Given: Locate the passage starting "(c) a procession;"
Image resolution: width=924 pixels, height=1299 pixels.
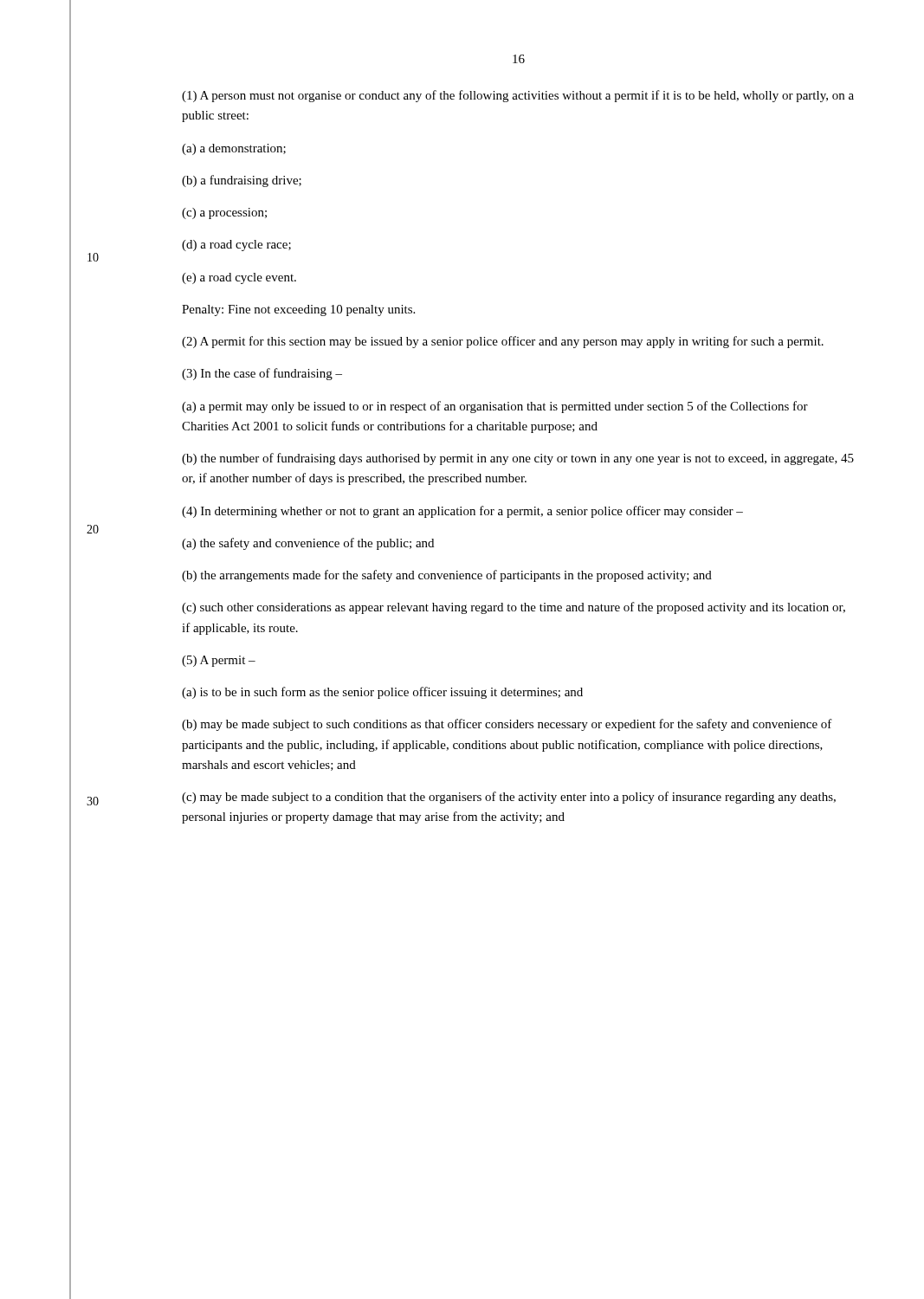Looking at the screenshot, I should [225, 212].
